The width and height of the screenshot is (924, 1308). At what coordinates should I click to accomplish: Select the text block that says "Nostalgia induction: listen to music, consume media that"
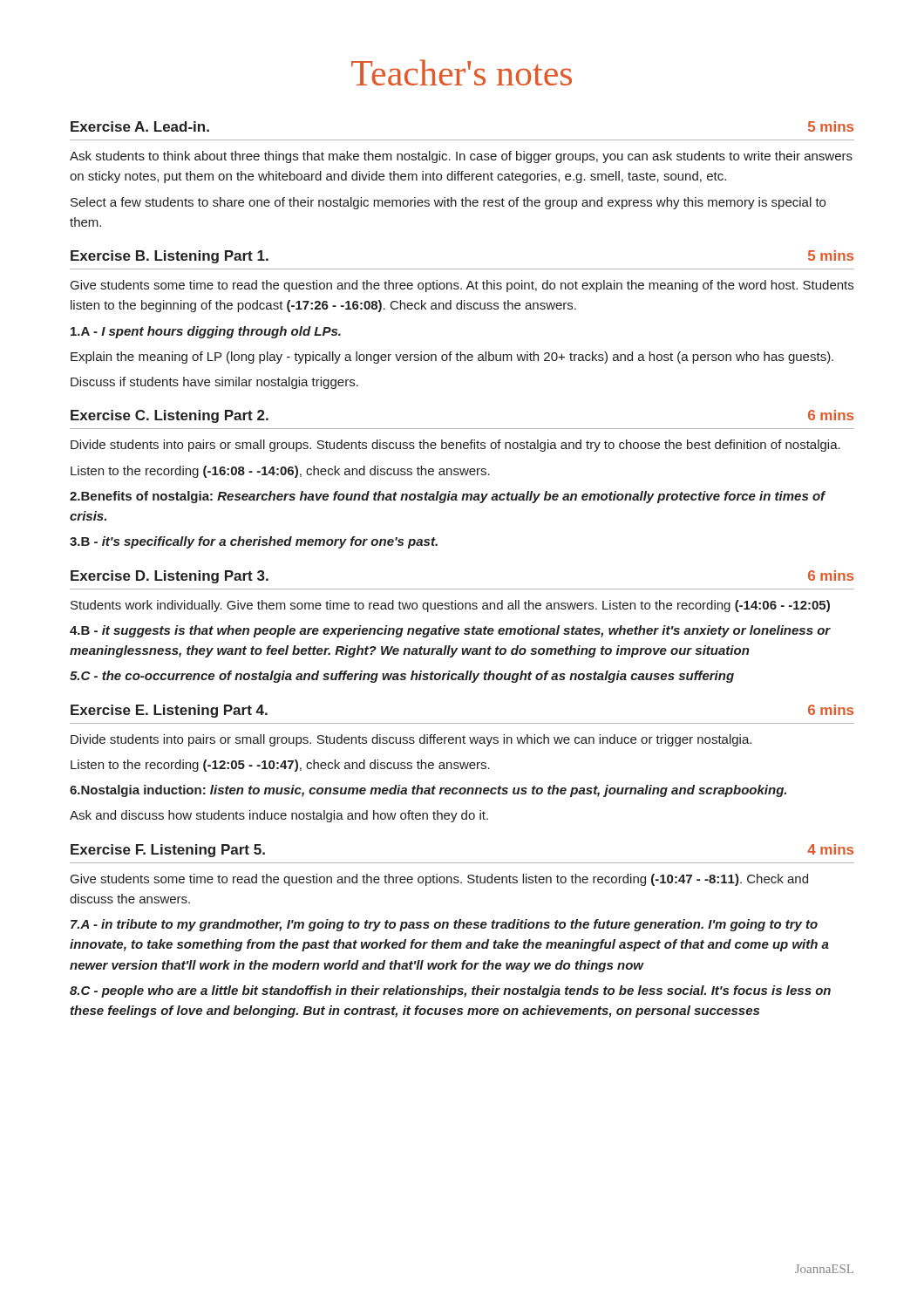pyautogui.click(x=462, y=790)
